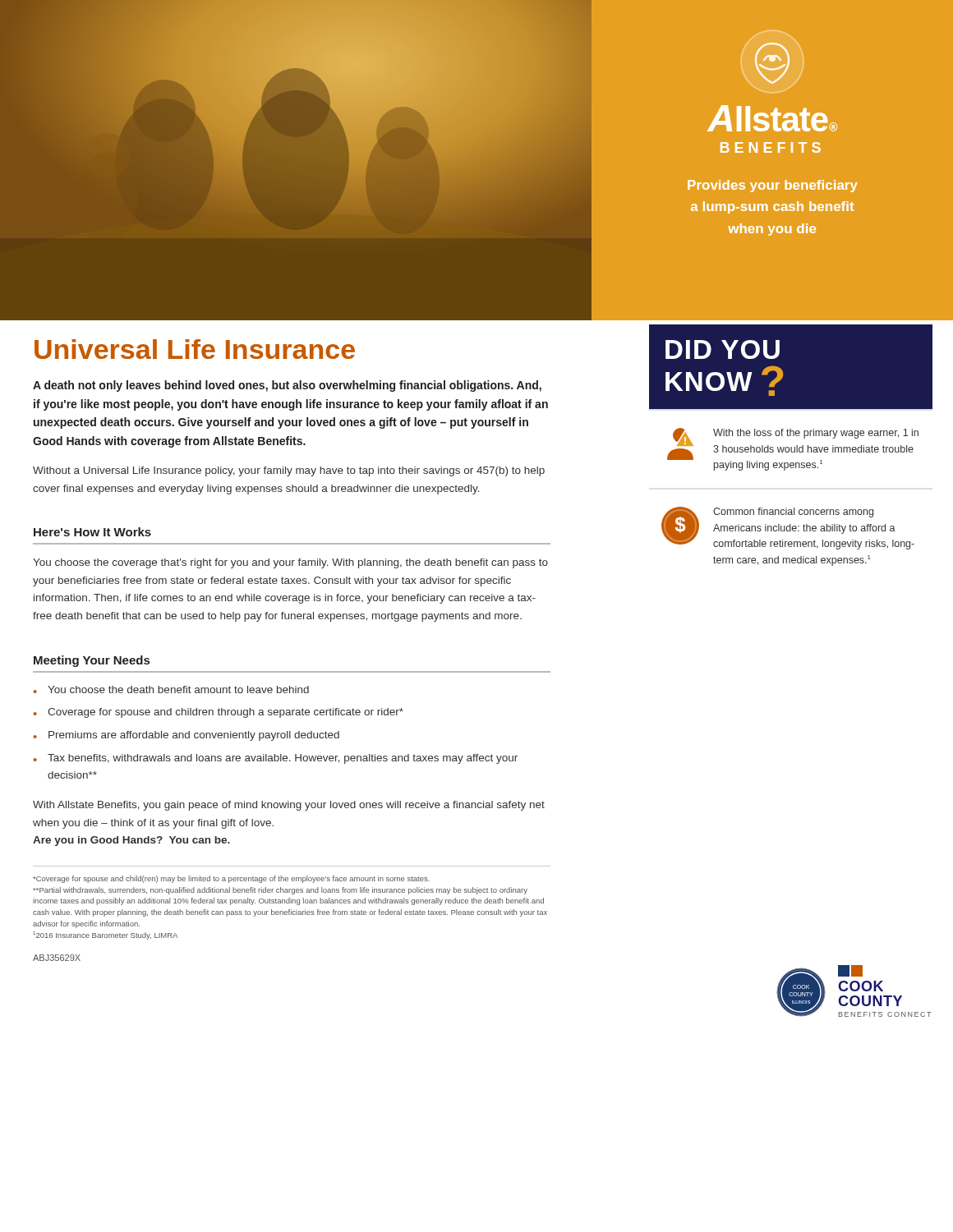The width and height of the screenshot is (953, 1232).
Task: Click on the region starting "With Allstate Benefits, you"
Action: tap(289, 806)
